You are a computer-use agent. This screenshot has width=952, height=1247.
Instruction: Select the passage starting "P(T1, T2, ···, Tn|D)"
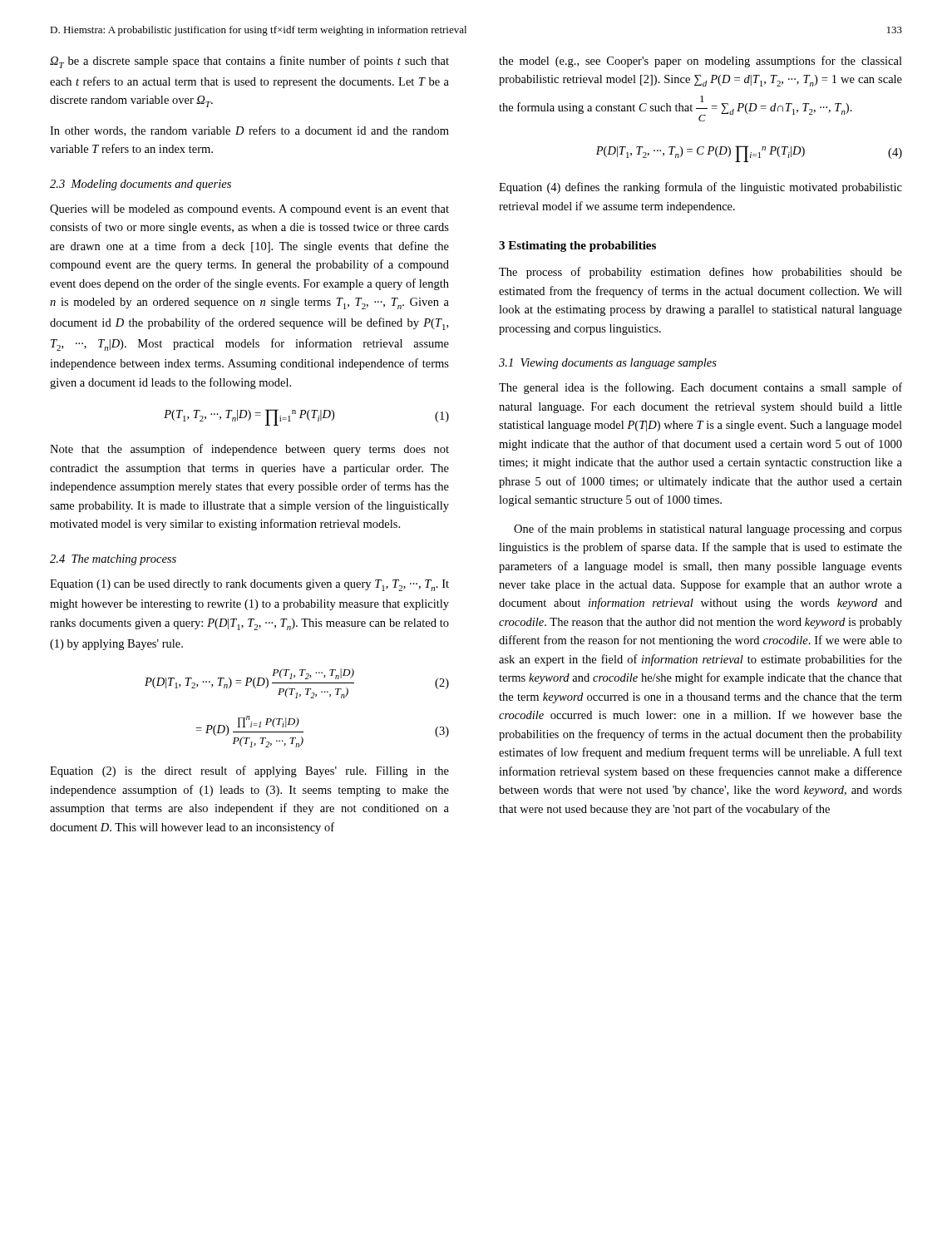click(x=306, y=416)
